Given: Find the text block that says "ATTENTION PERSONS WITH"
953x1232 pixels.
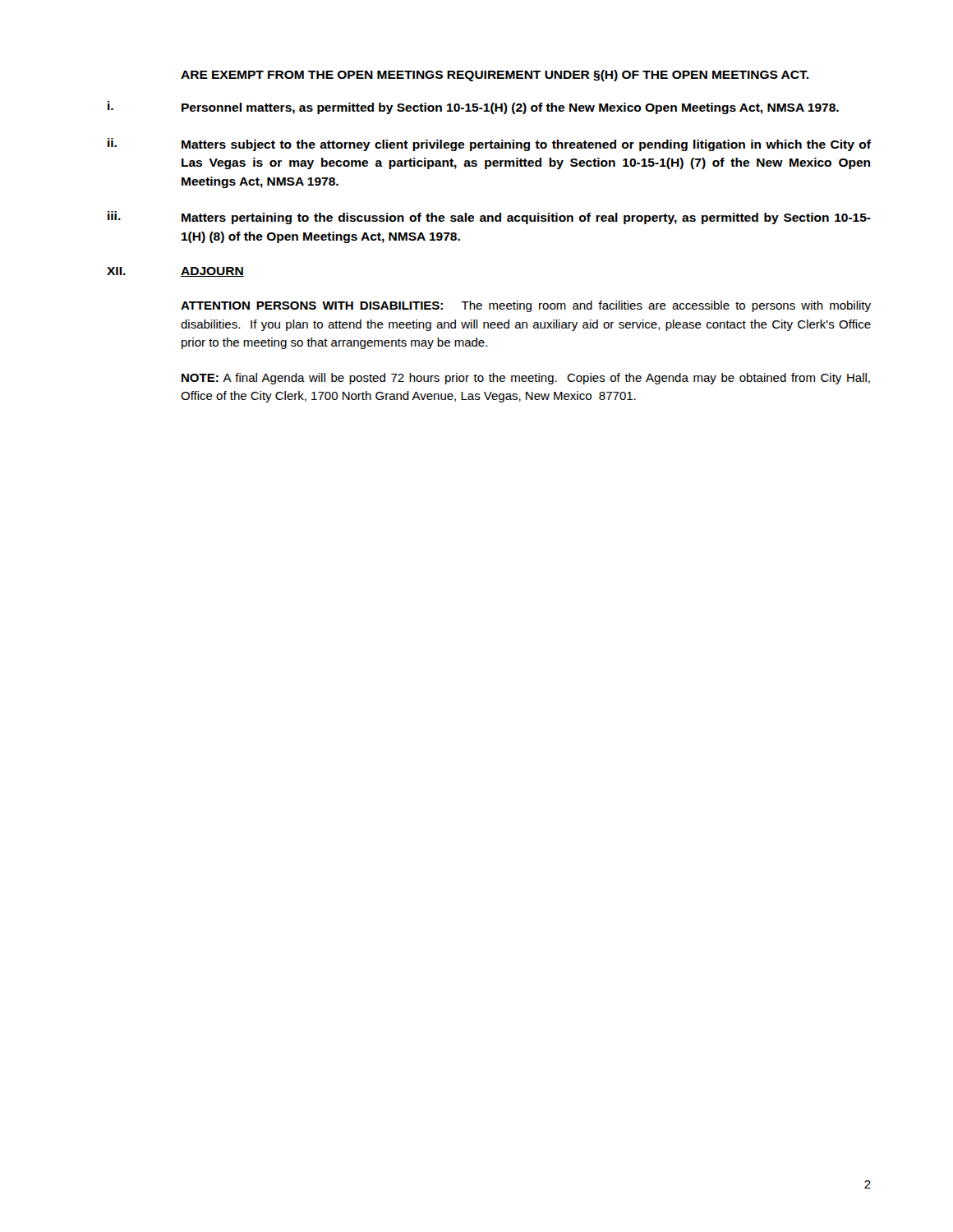Looking at the screenshot, I should [526, 325].
